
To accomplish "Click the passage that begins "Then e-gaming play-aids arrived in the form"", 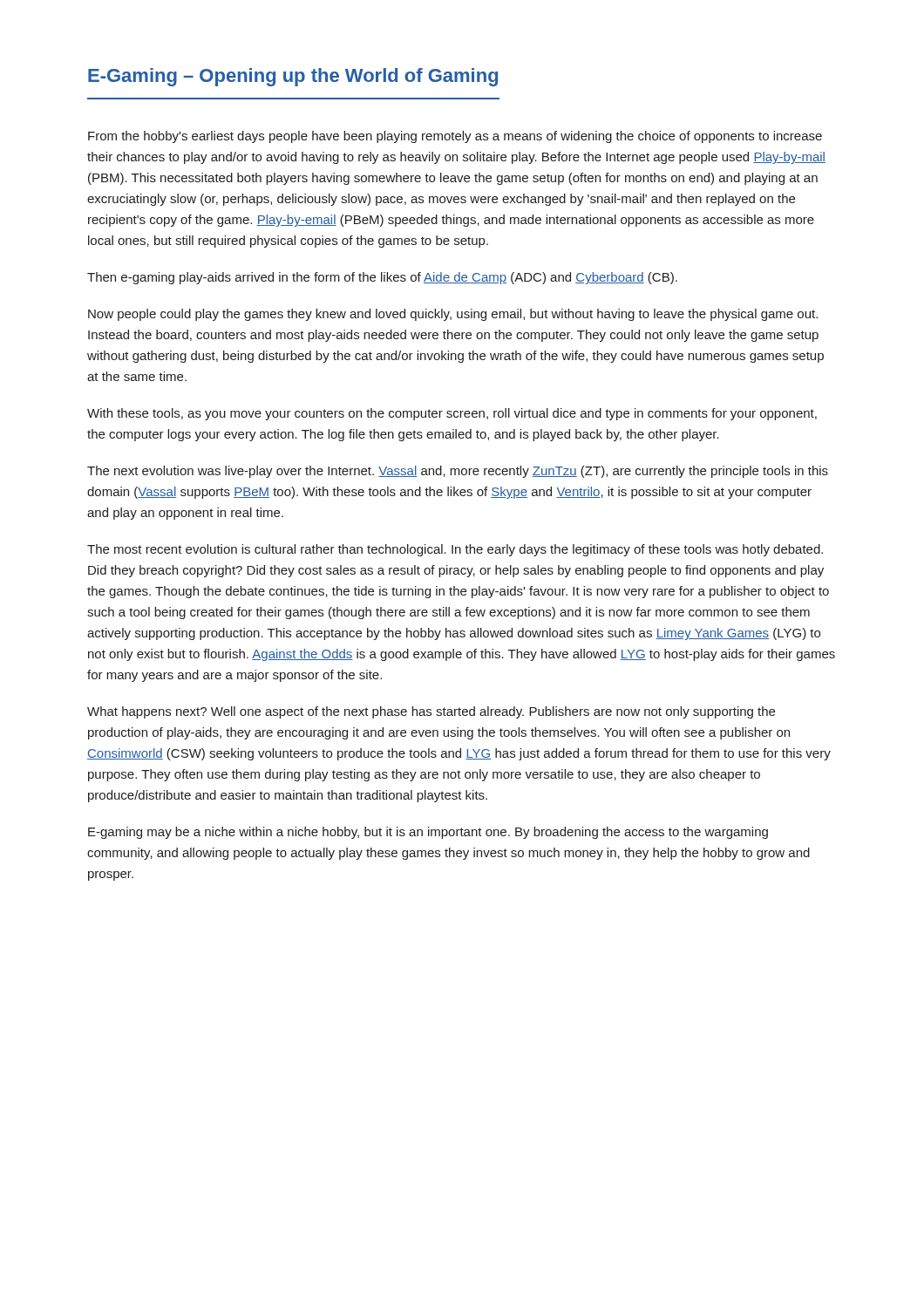I will tap(383, 277).
